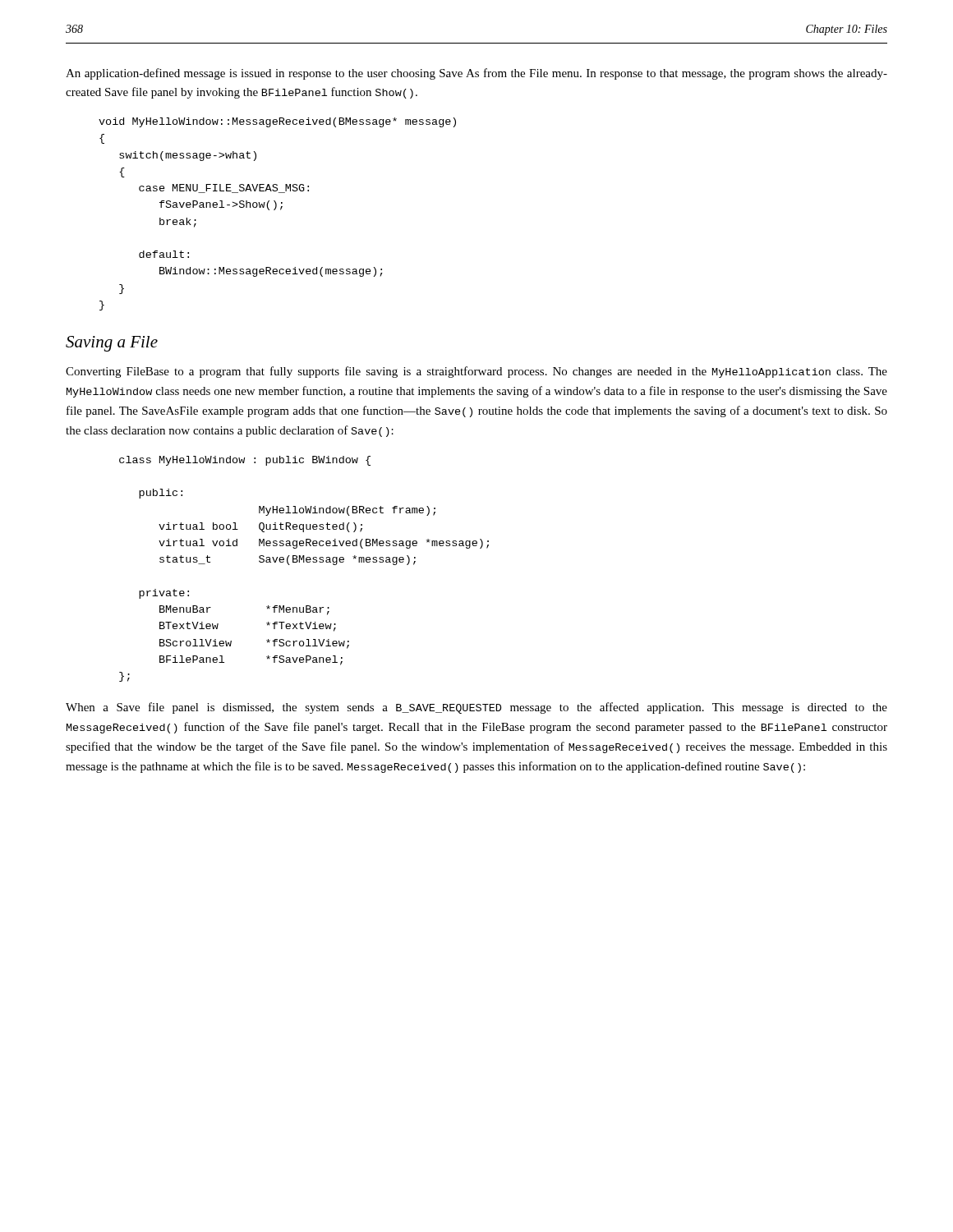Click on the text block starting "When a Save file panel is dismissed, the"
Screen dimensions: 1232x953
(476, 737)
